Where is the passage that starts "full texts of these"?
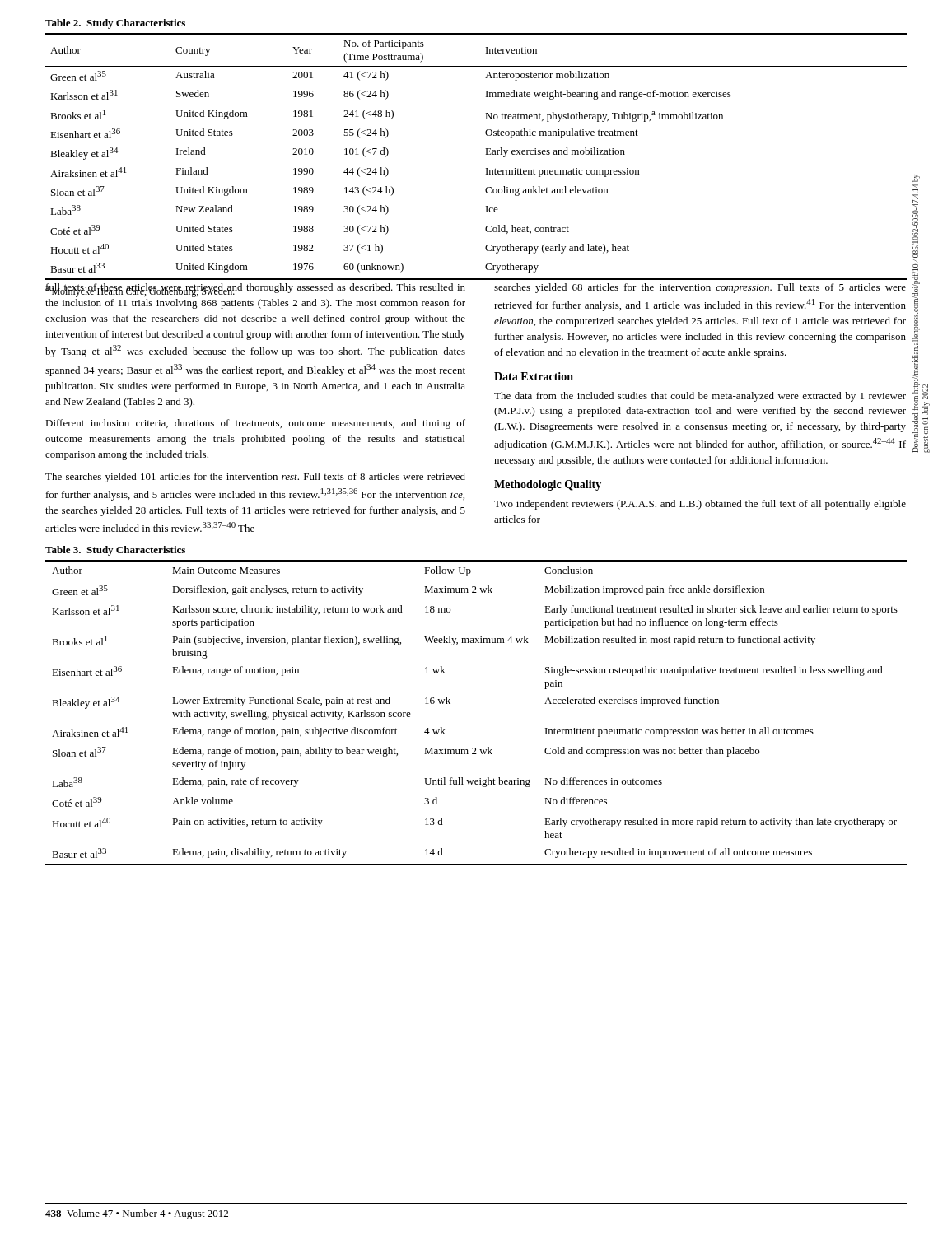This screenshot has height=1235, width=952. pyautogui.click(x=255, y=344)
